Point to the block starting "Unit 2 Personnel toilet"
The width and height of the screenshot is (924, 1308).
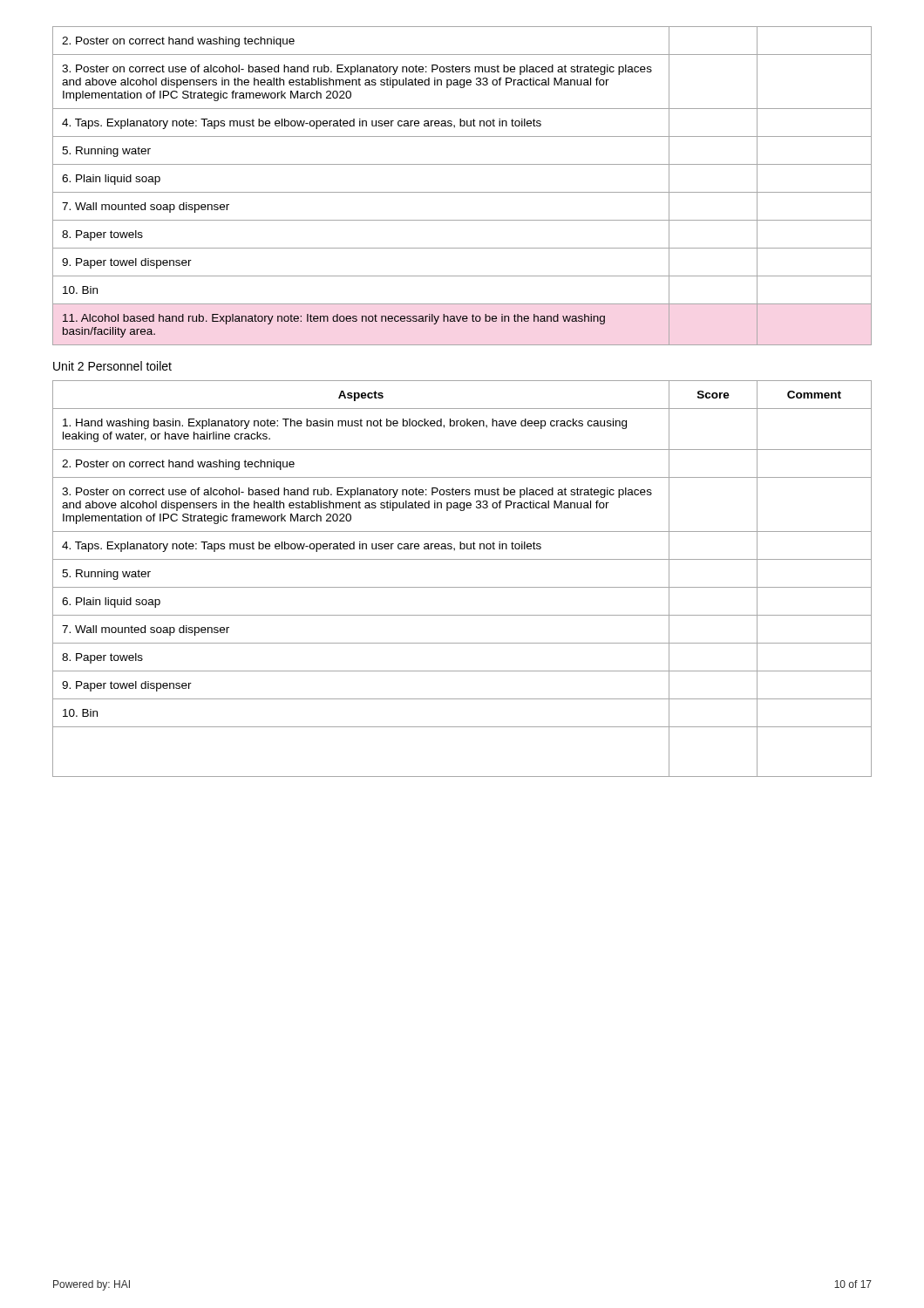(112, 366)
